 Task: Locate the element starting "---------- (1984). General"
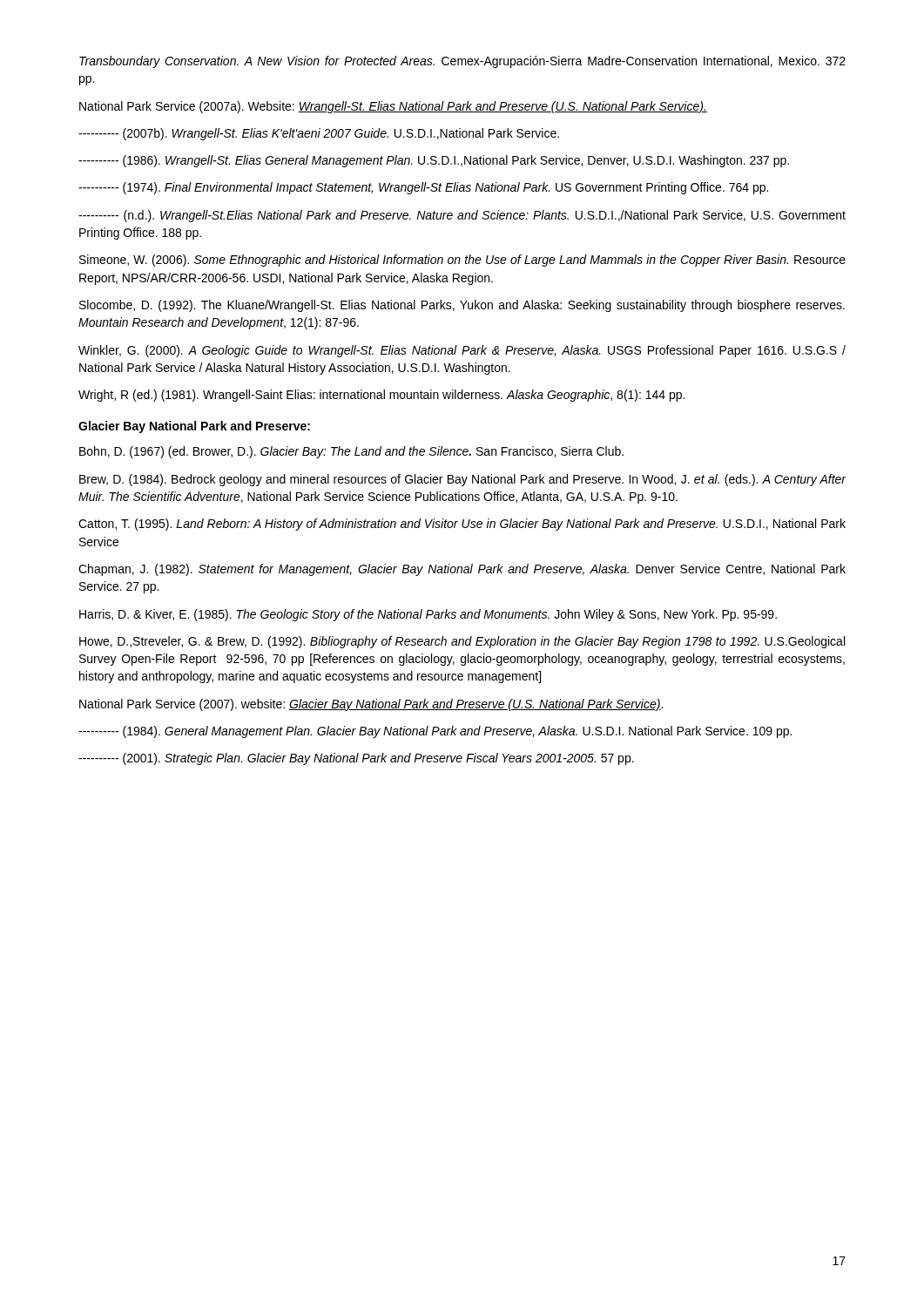click(436, 731)
